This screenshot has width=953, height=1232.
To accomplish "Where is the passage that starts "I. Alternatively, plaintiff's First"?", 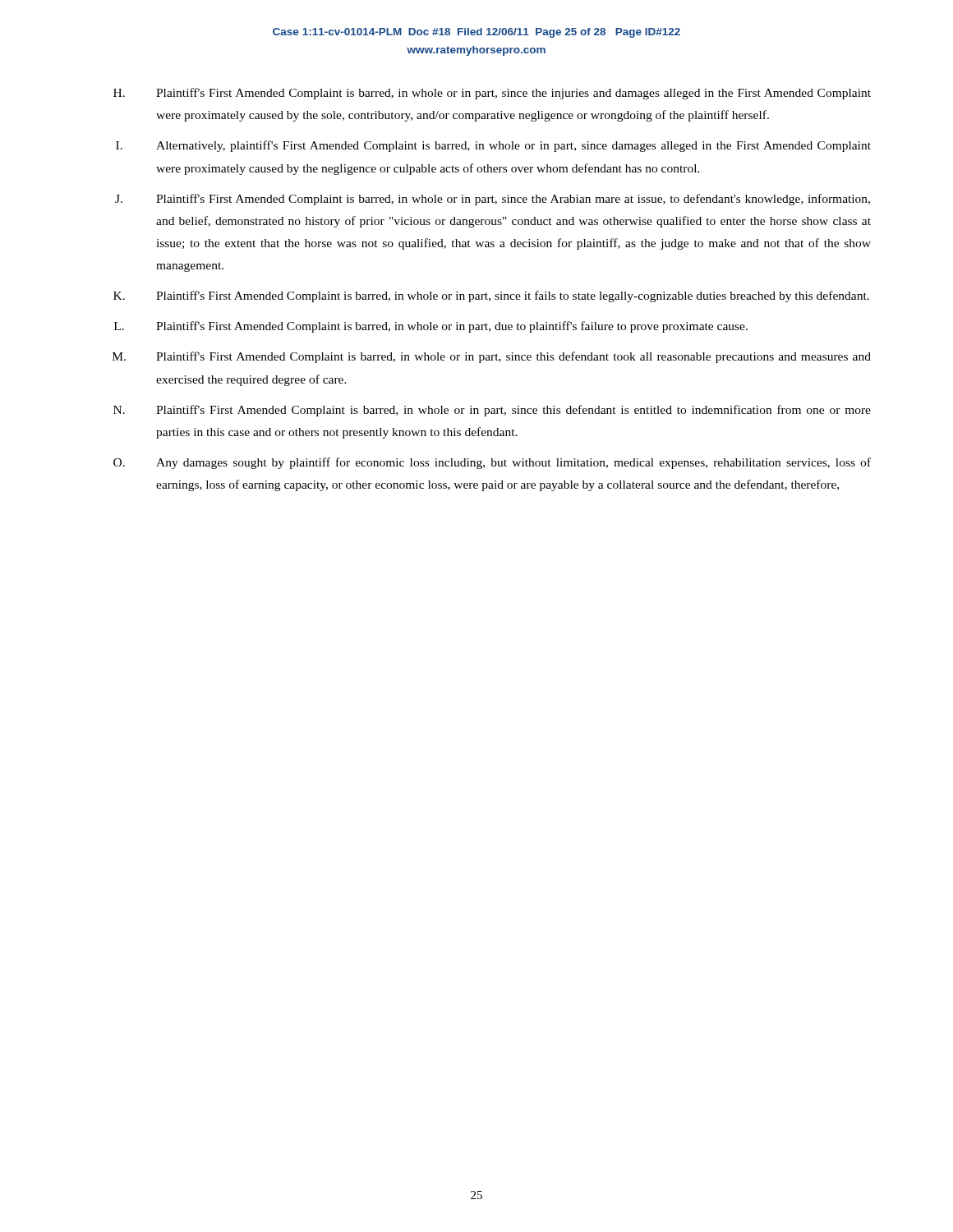I will [476, 157].
